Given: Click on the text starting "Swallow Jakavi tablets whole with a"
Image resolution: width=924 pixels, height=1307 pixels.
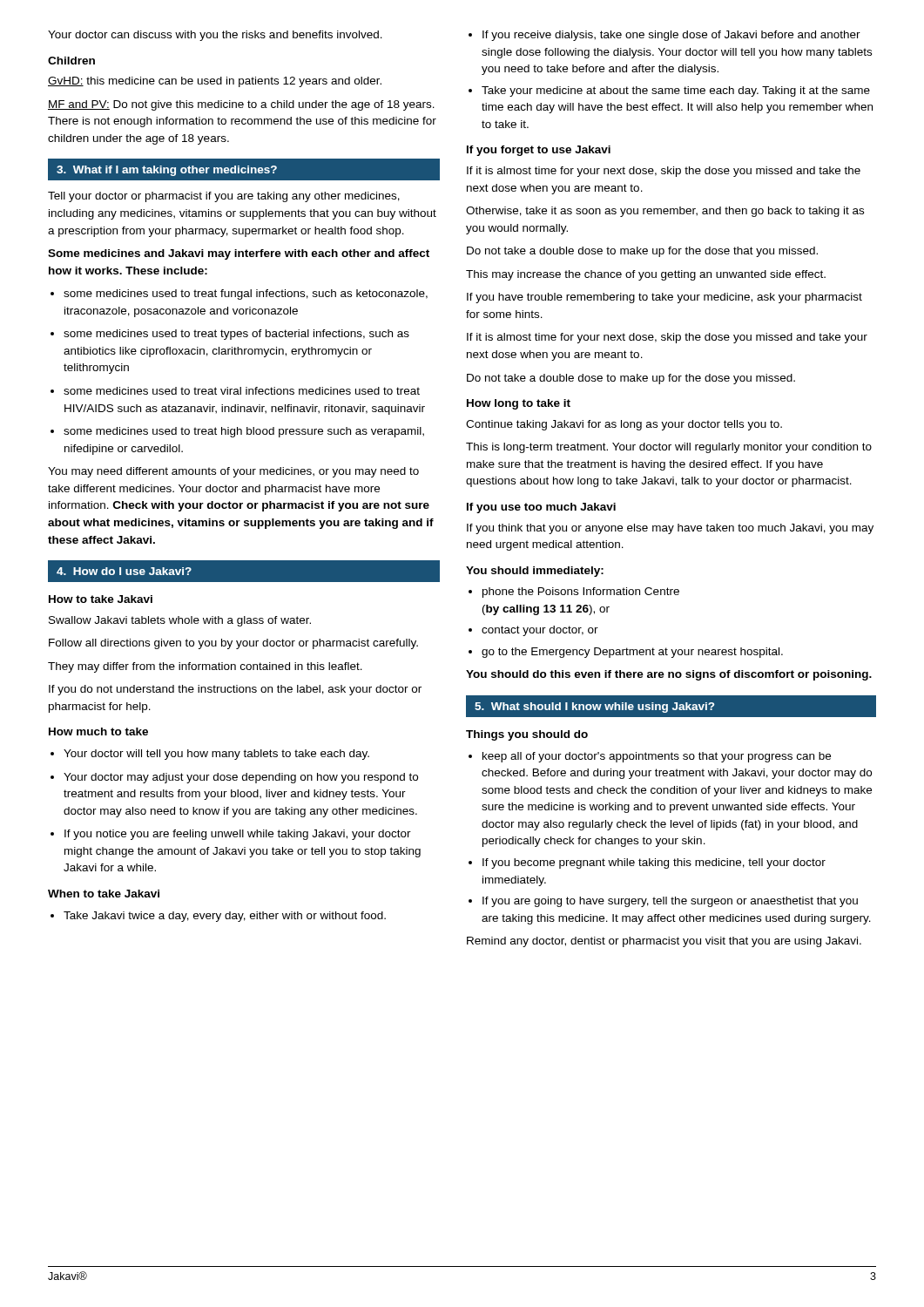Looking at the screenshot, I should coord(244,620).
